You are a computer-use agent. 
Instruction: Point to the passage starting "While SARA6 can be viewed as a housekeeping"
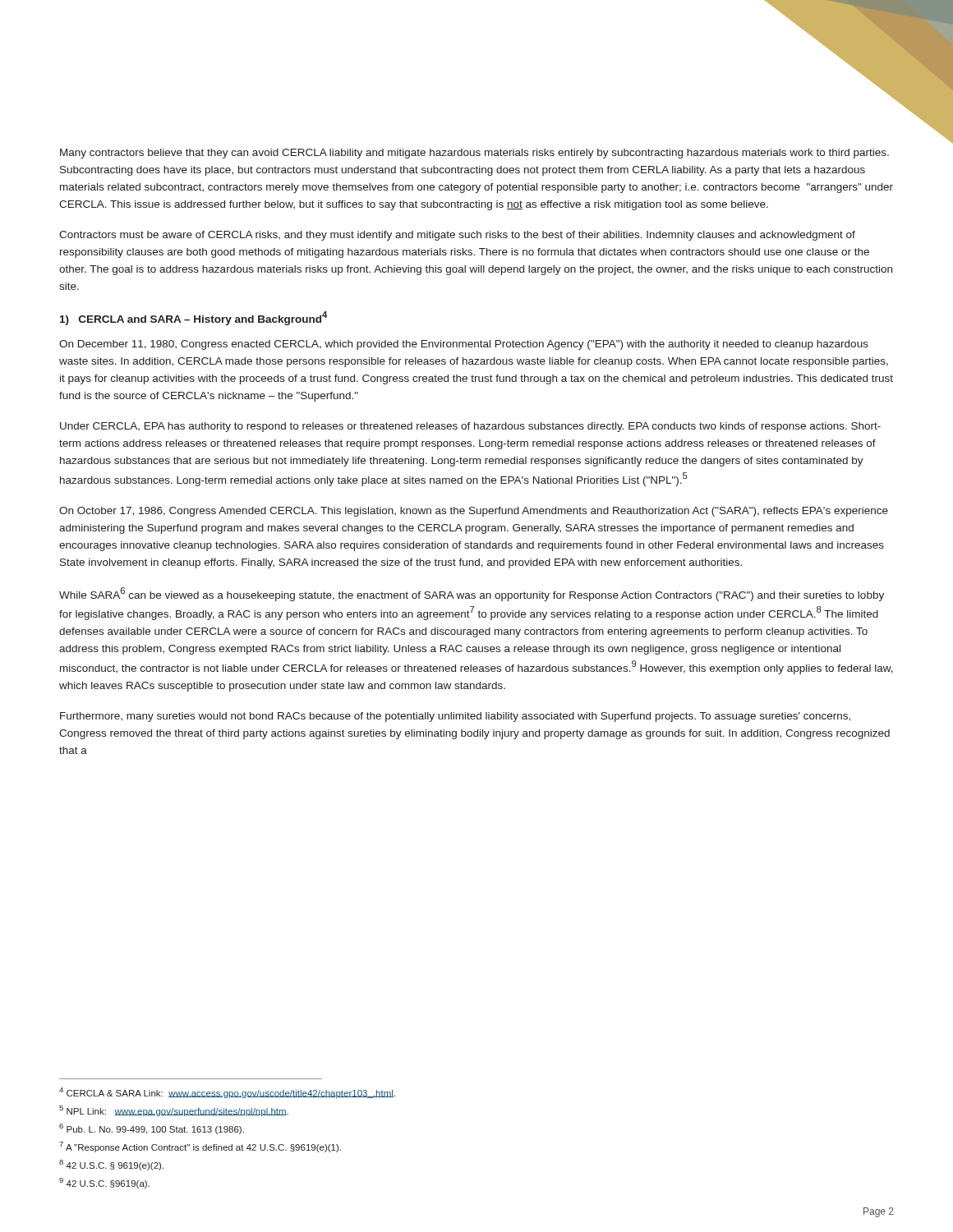click(476, 638)
